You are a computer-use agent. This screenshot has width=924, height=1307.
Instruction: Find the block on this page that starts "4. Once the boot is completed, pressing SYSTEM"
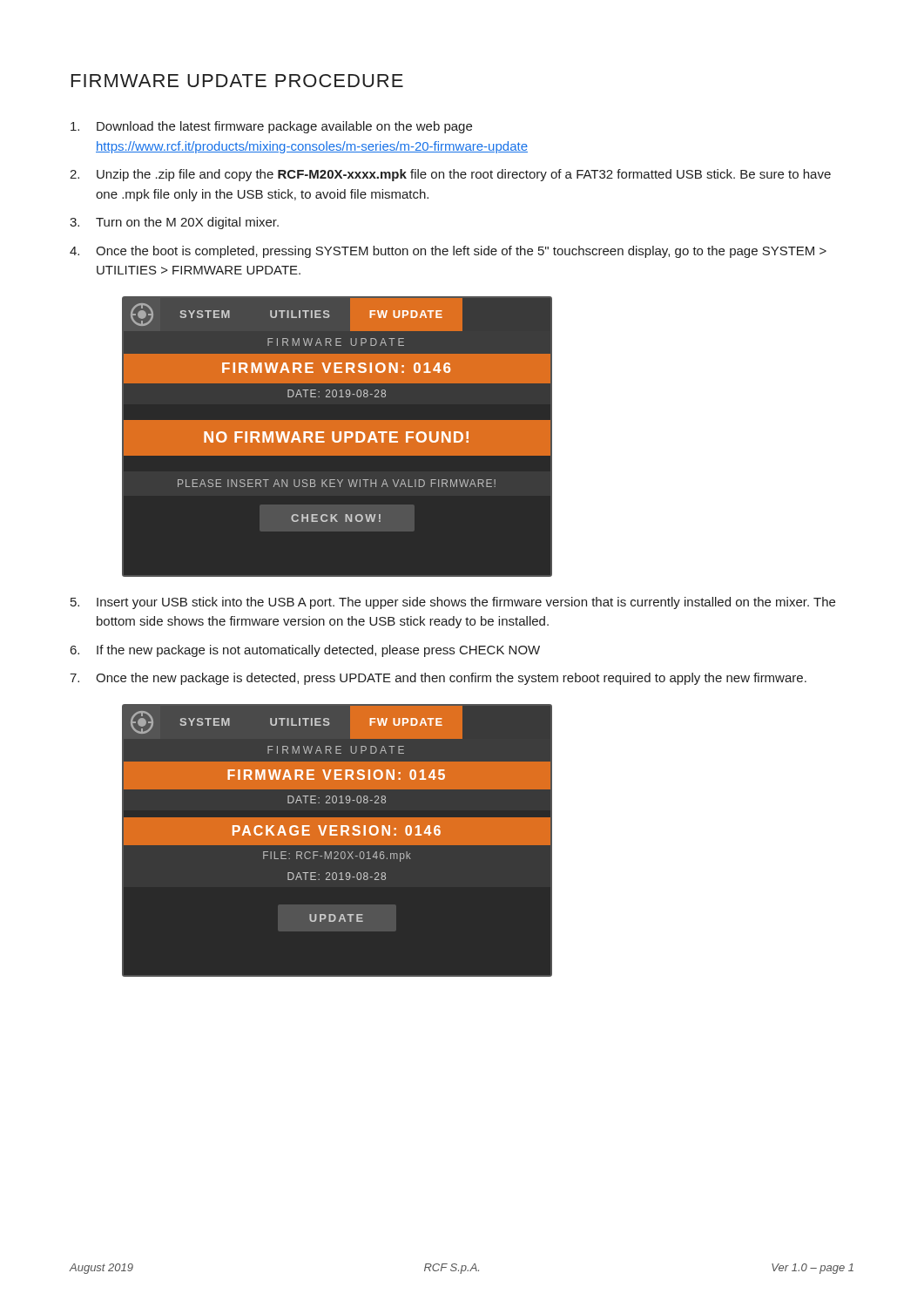tap(462, 260)
